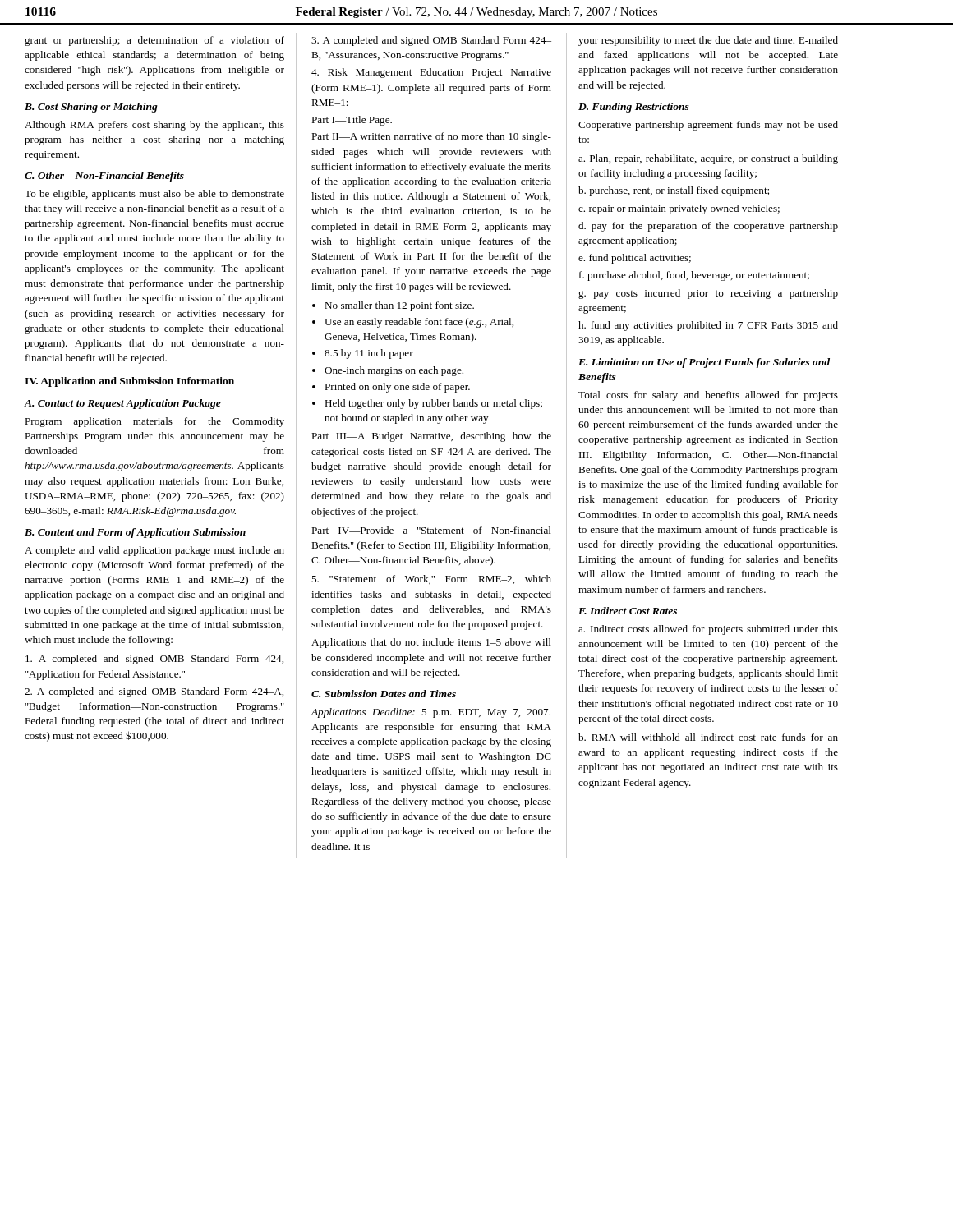Find the text starting "5. ''Statement of Work,'' Form RME–2,"
This screenshot has width=953, height=1232.
(x=431, y=602)
